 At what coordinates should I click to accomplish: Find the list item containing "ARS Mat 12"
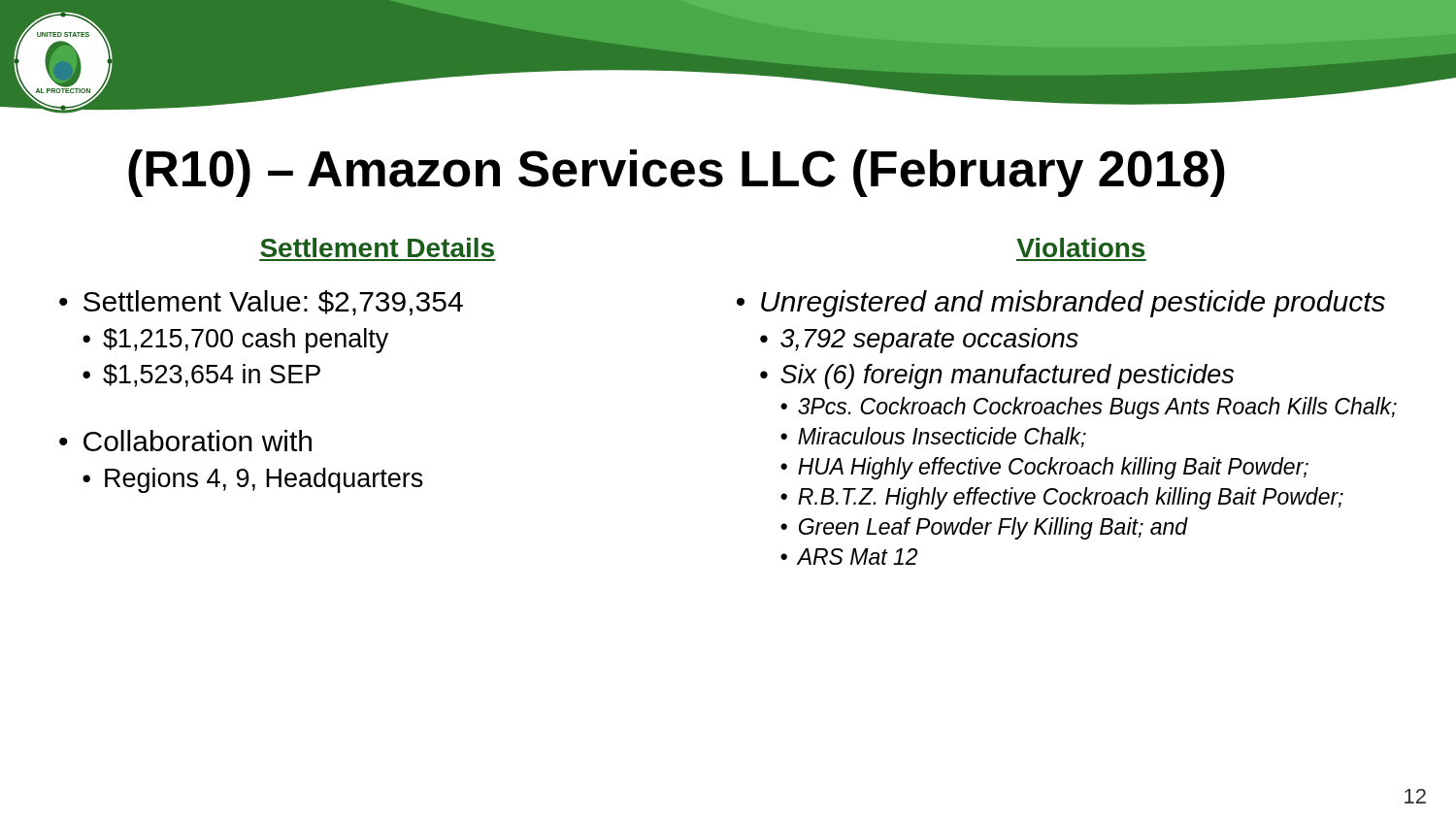click(857, 557)
